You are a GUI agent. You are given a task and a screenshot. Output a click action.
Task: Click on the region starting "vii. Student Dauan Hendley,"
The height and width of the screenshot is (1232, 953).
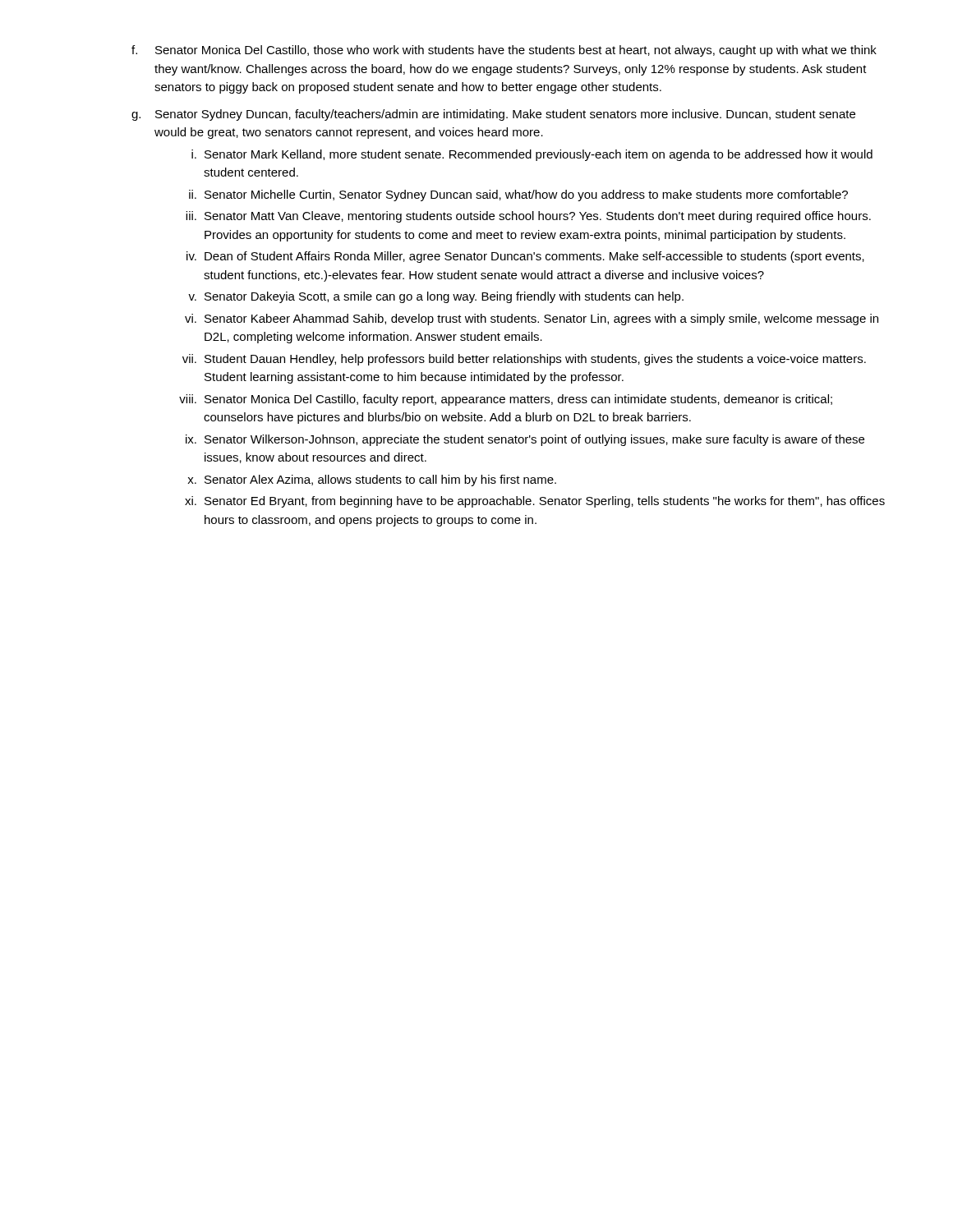tap(521, 368)
